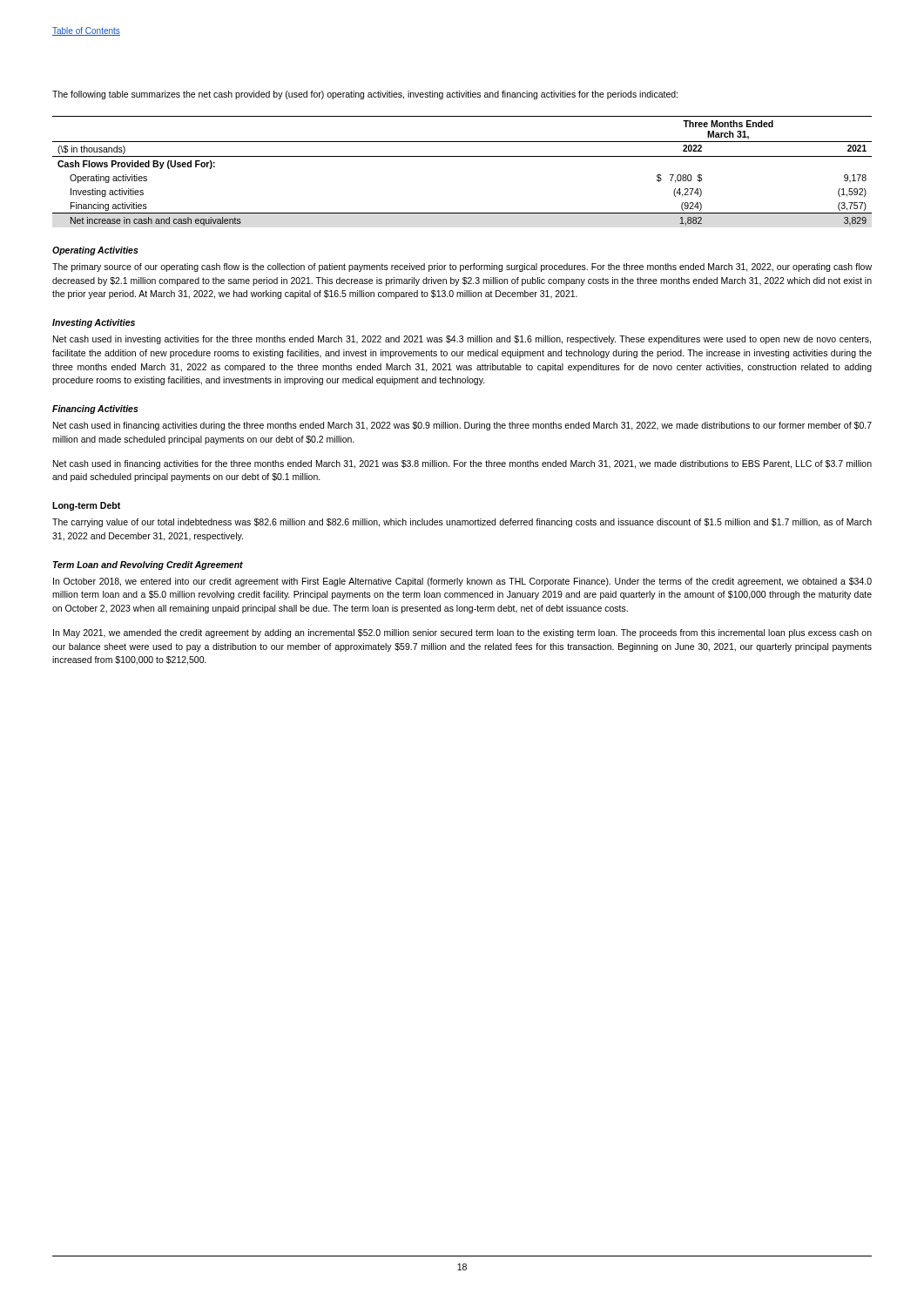This screenshot has height=1307, width=924.
Task: Find the table that mentions "Three Months Ended"
Action: [462, 171]
